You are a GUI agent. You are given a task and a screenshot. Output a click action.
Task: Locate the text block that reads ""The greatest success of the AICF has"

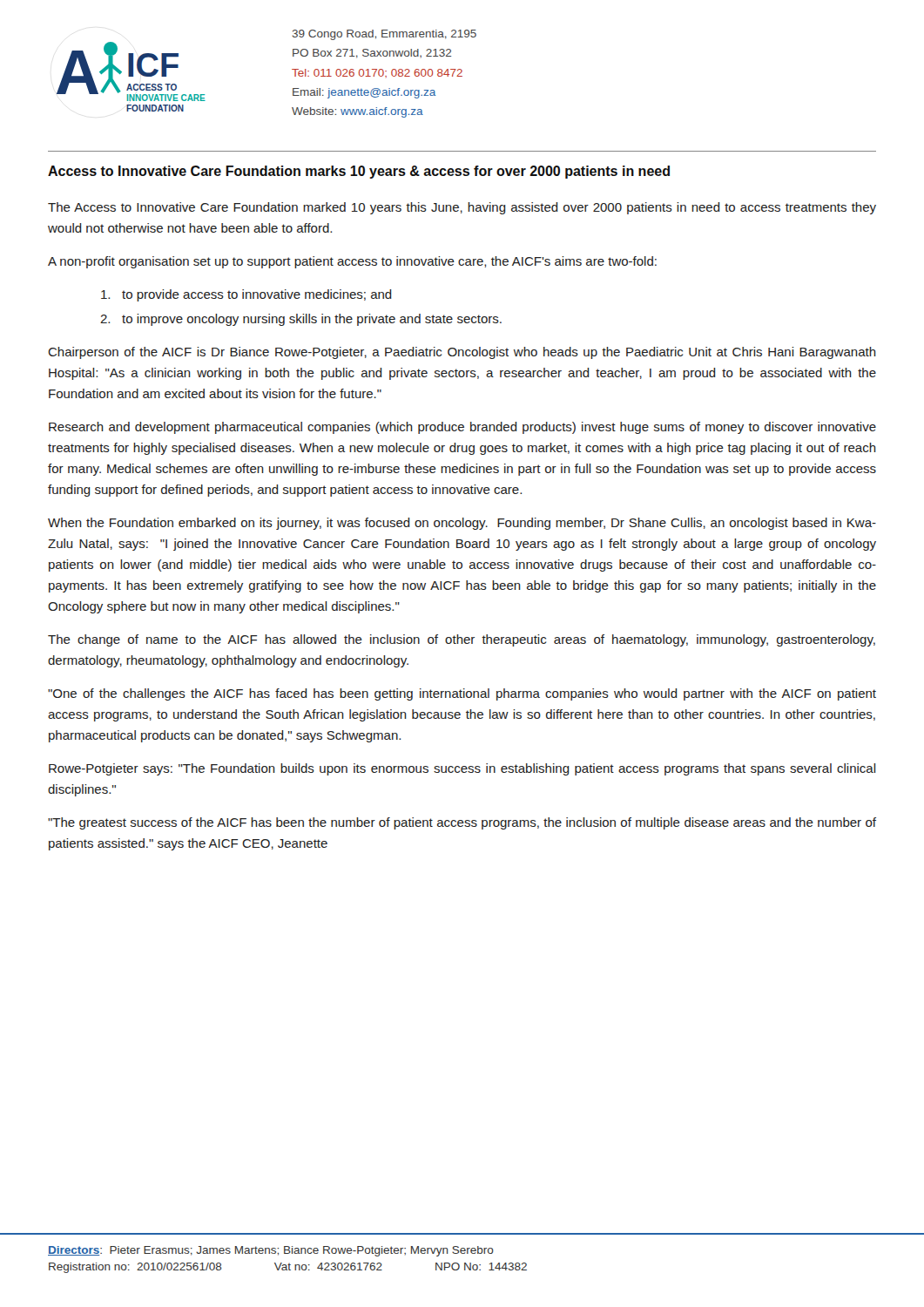click(x=462, y=833)
